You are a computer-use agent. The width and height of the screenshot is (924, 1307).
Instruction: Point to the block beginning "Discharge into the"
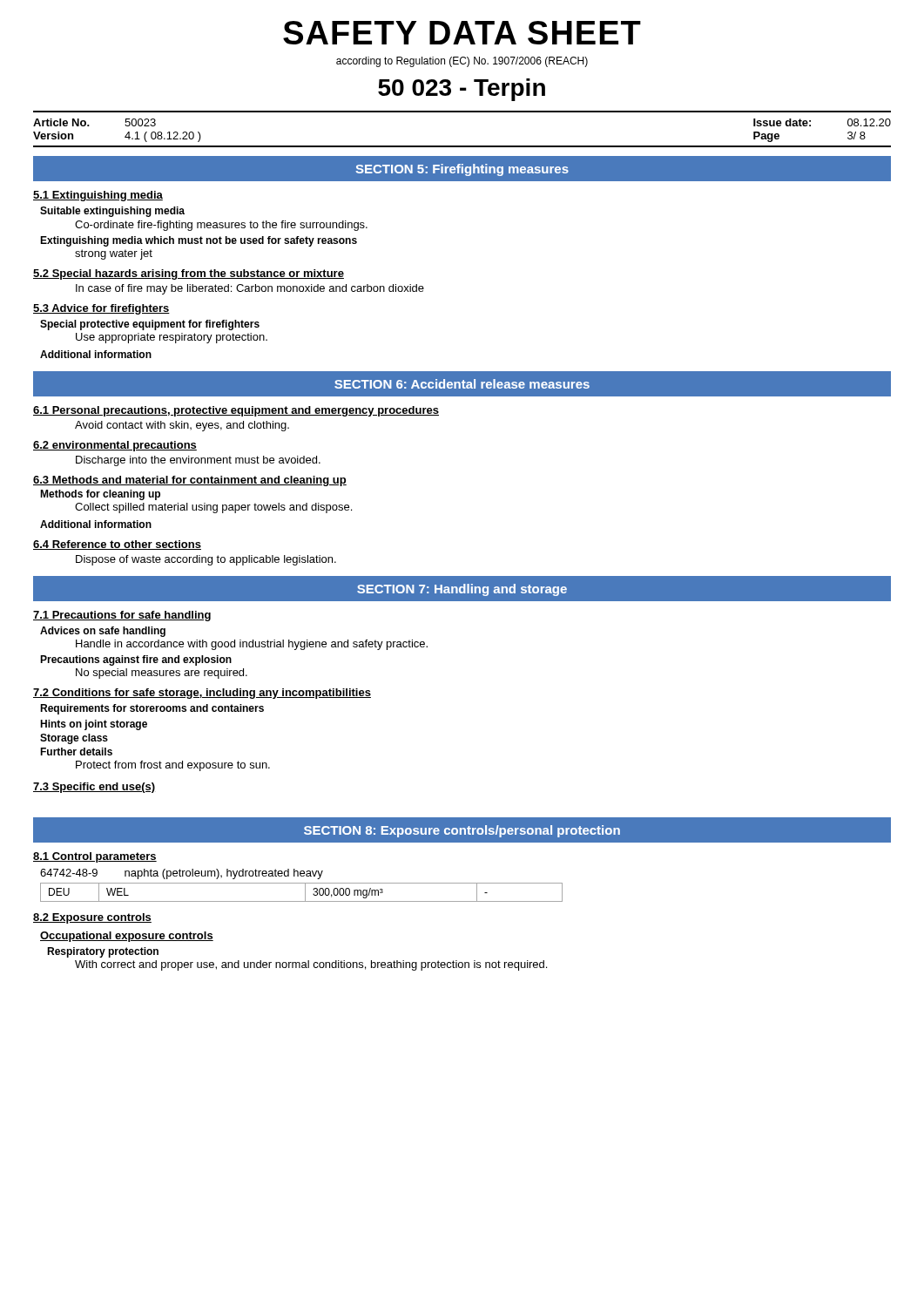(x=198, y=459)
